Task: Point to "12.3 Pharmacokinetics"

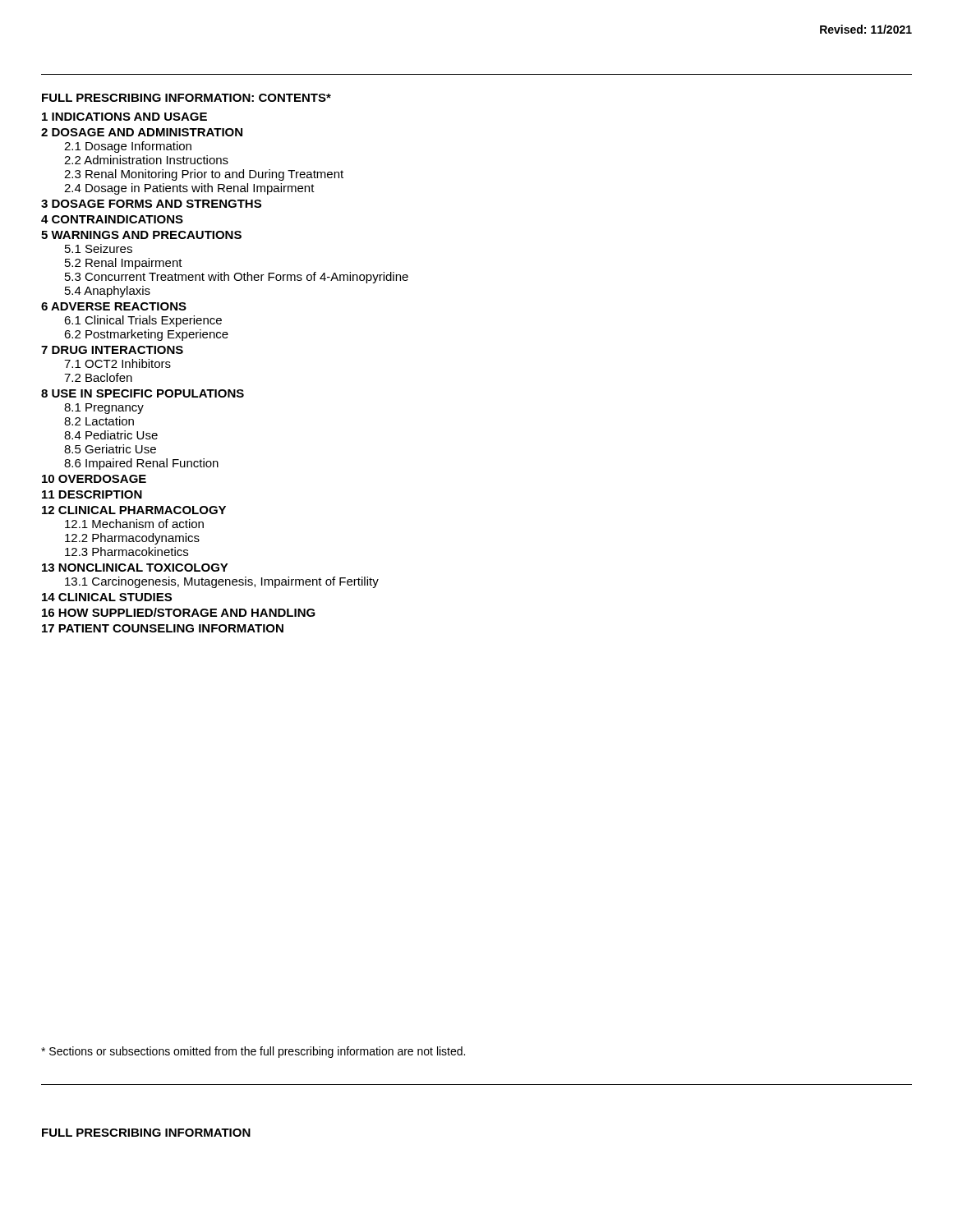Action: [x=126, y=552]
